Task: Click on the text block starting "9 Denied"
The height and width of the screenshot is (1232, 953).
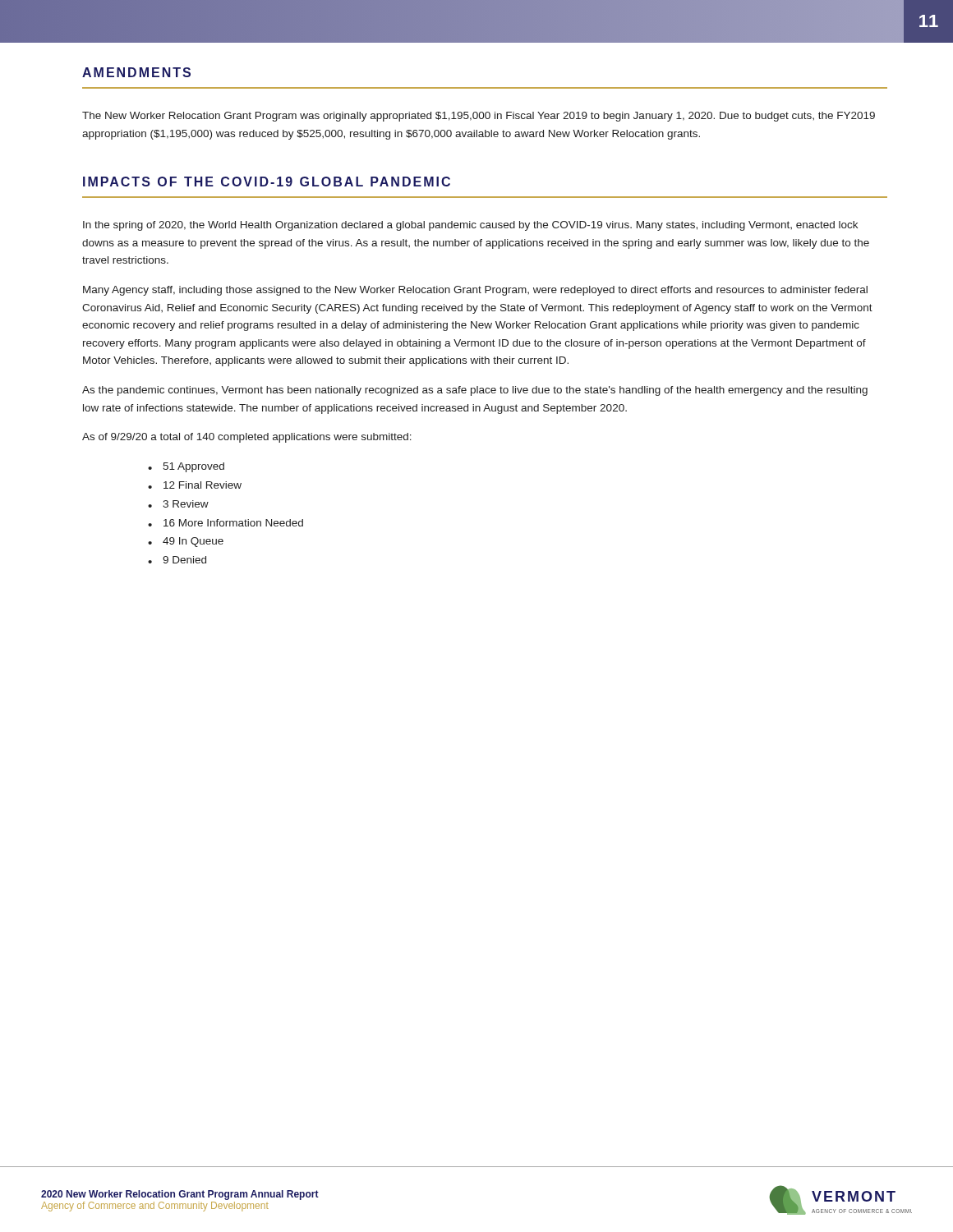Action: coord(185,560)
